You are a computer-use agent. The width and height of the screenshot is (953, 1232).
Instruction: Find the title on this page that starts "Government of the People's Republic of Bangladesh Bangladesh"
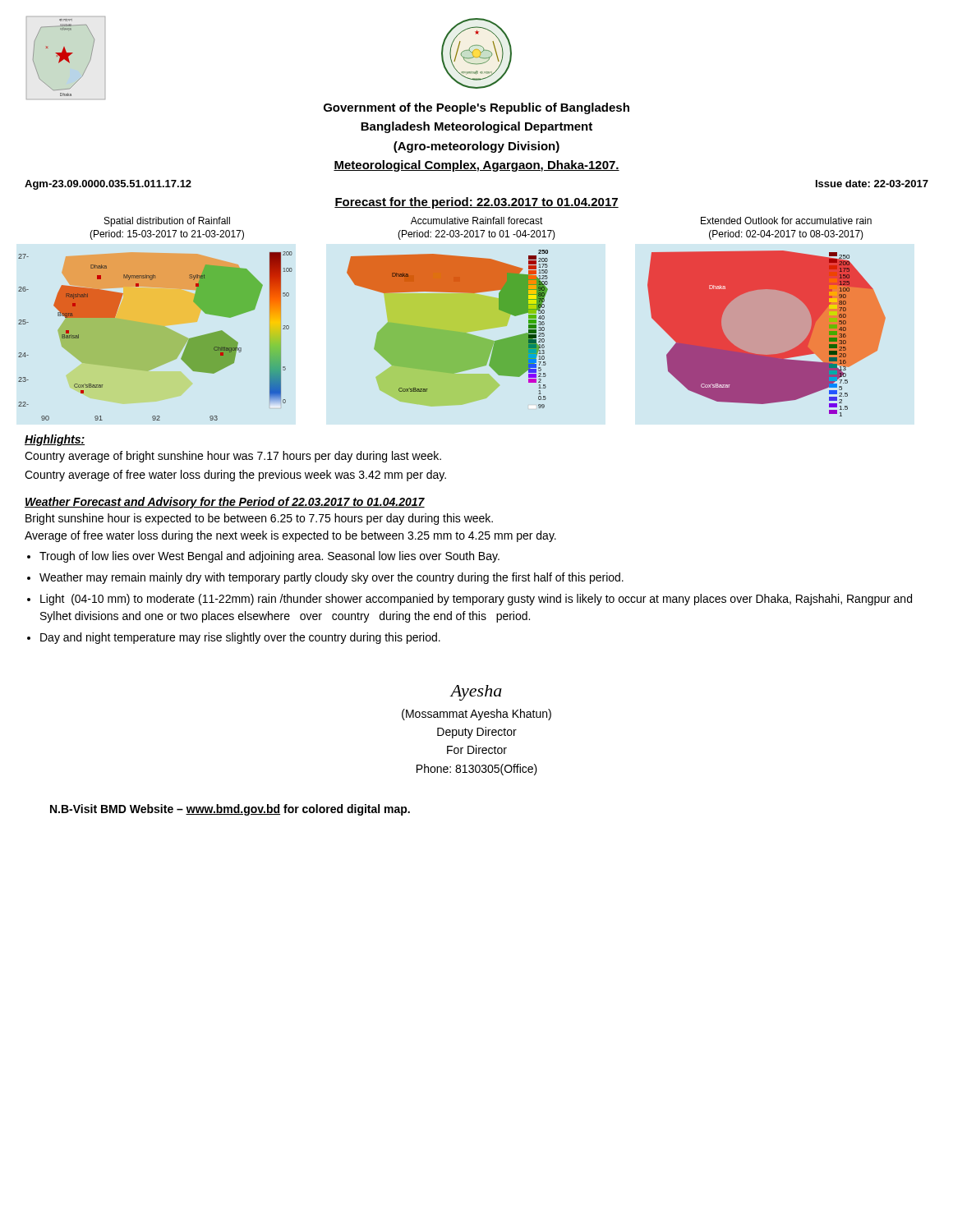[476, 136]
